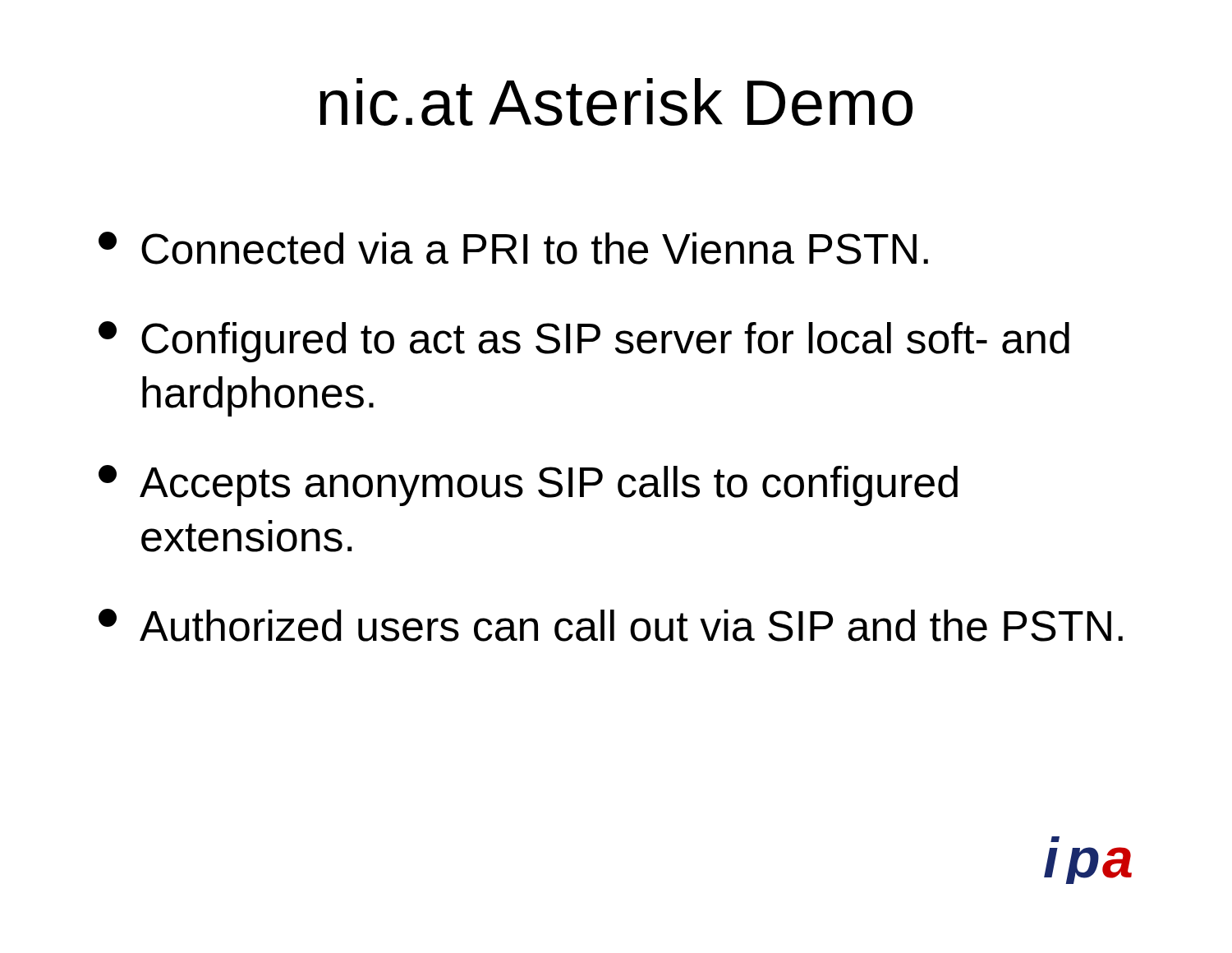This screenshot has height=953, width=1232.
Task: Where is the passage that starts "Configured to act as SIP server for"?
Action: coord(616,366)
